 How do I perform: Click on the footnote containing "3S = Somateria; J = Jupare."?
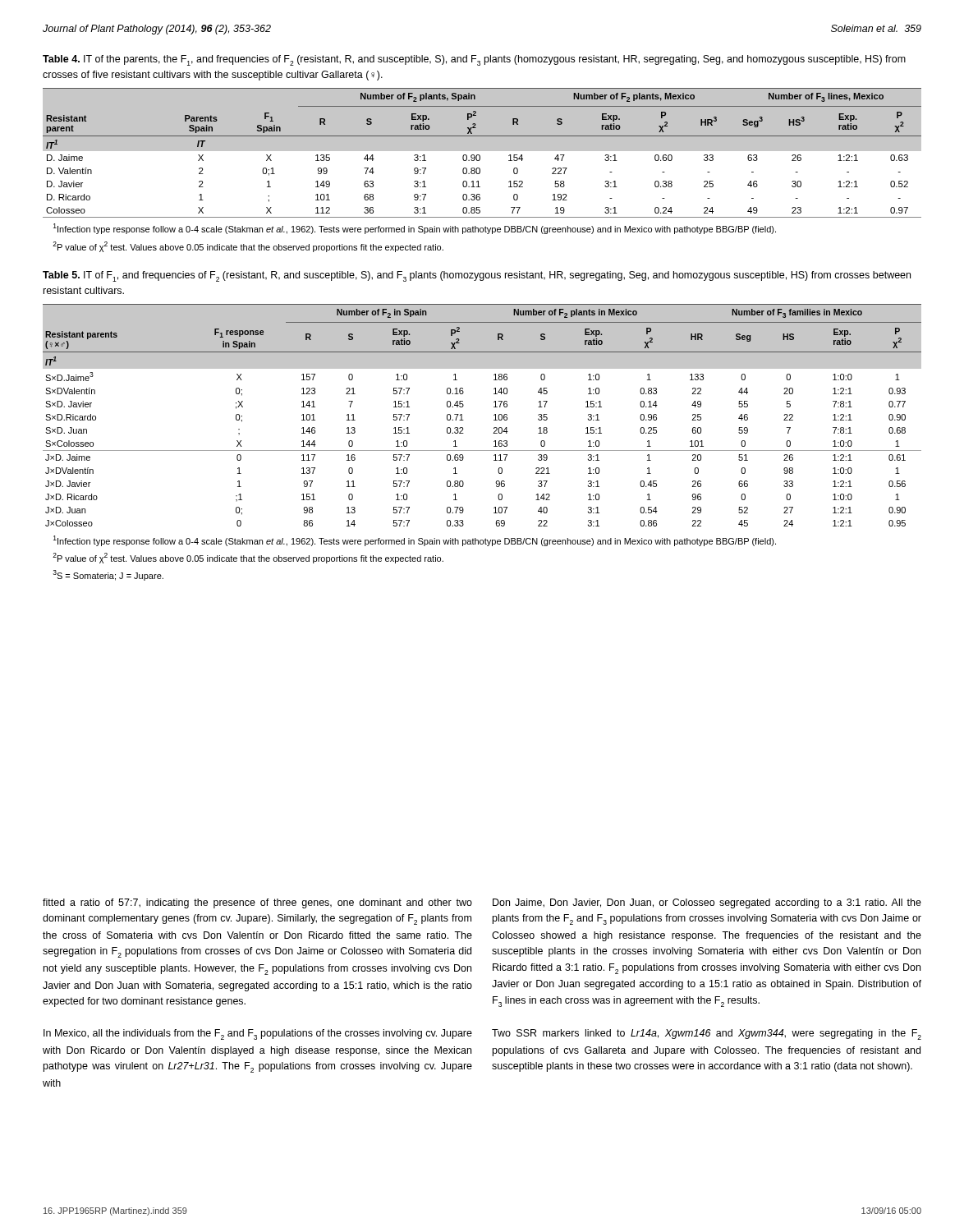point(103,574)
